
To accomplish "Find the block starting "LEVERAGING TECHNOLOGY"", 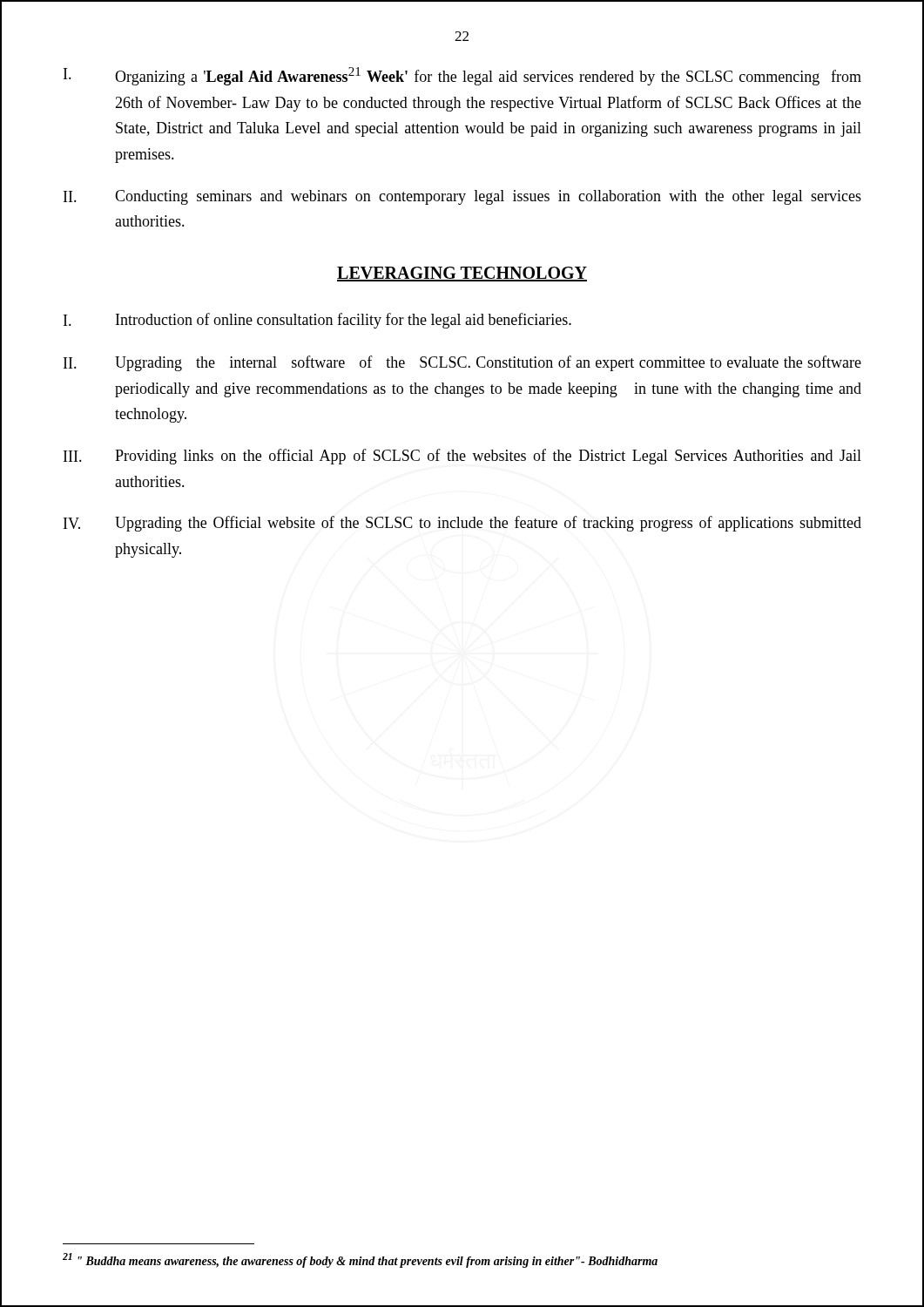I will coord(462,273).
